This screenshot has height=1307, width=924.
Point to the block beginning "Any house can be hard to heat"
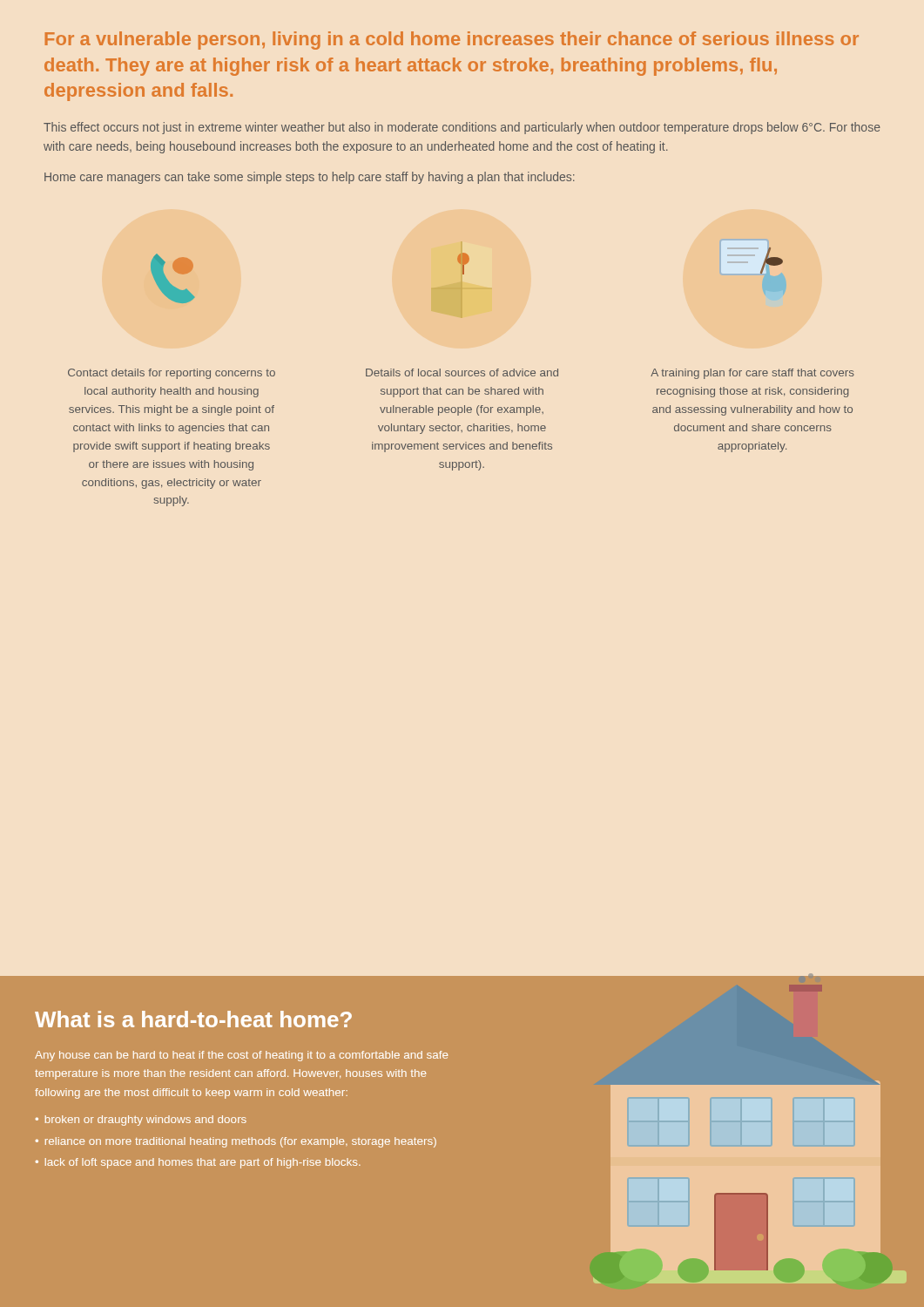(x=242, y=1073)
